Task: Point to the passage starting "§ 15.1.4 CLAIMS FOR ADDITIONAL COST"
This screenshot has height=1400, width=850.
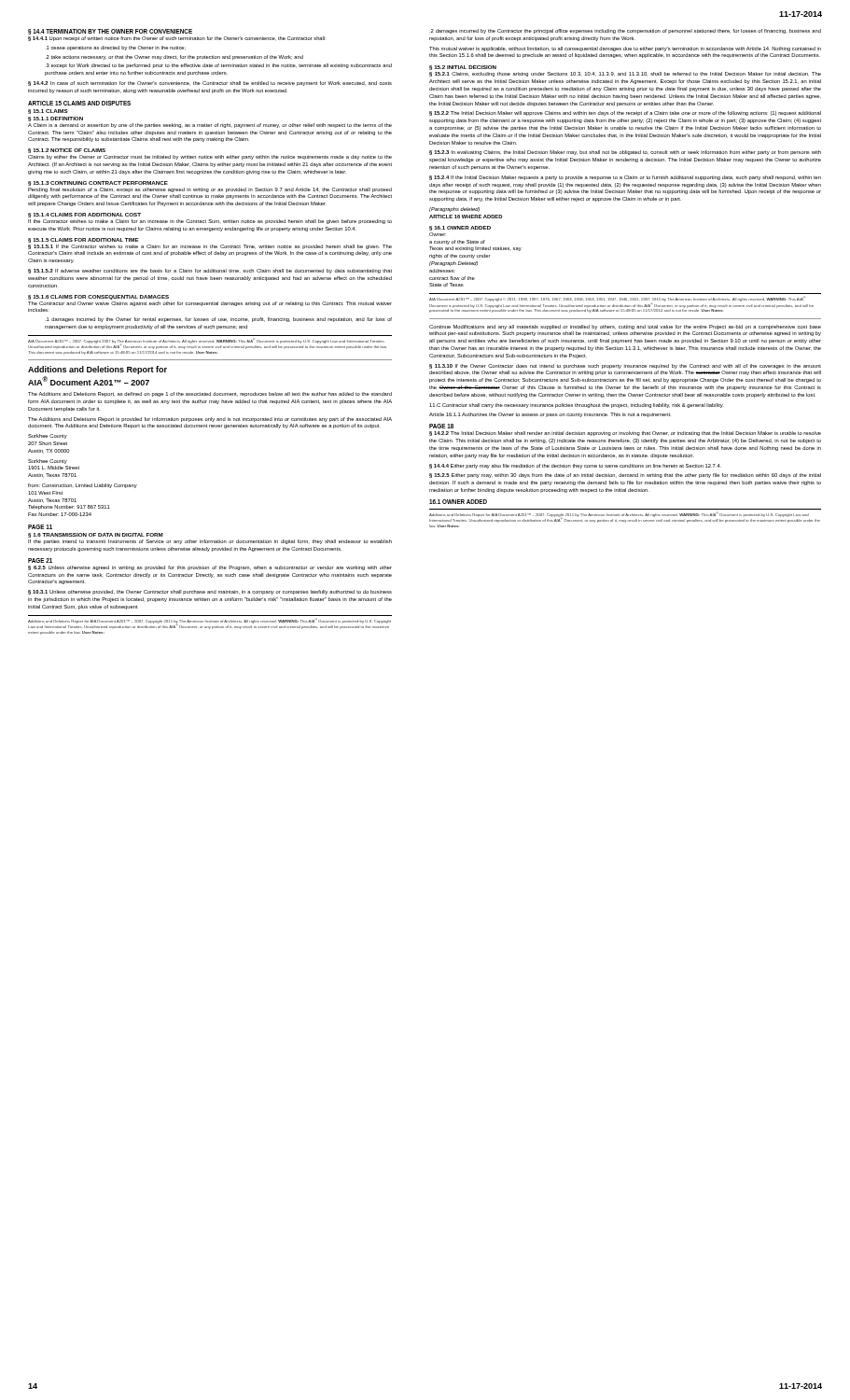Action: pos(84,214)
